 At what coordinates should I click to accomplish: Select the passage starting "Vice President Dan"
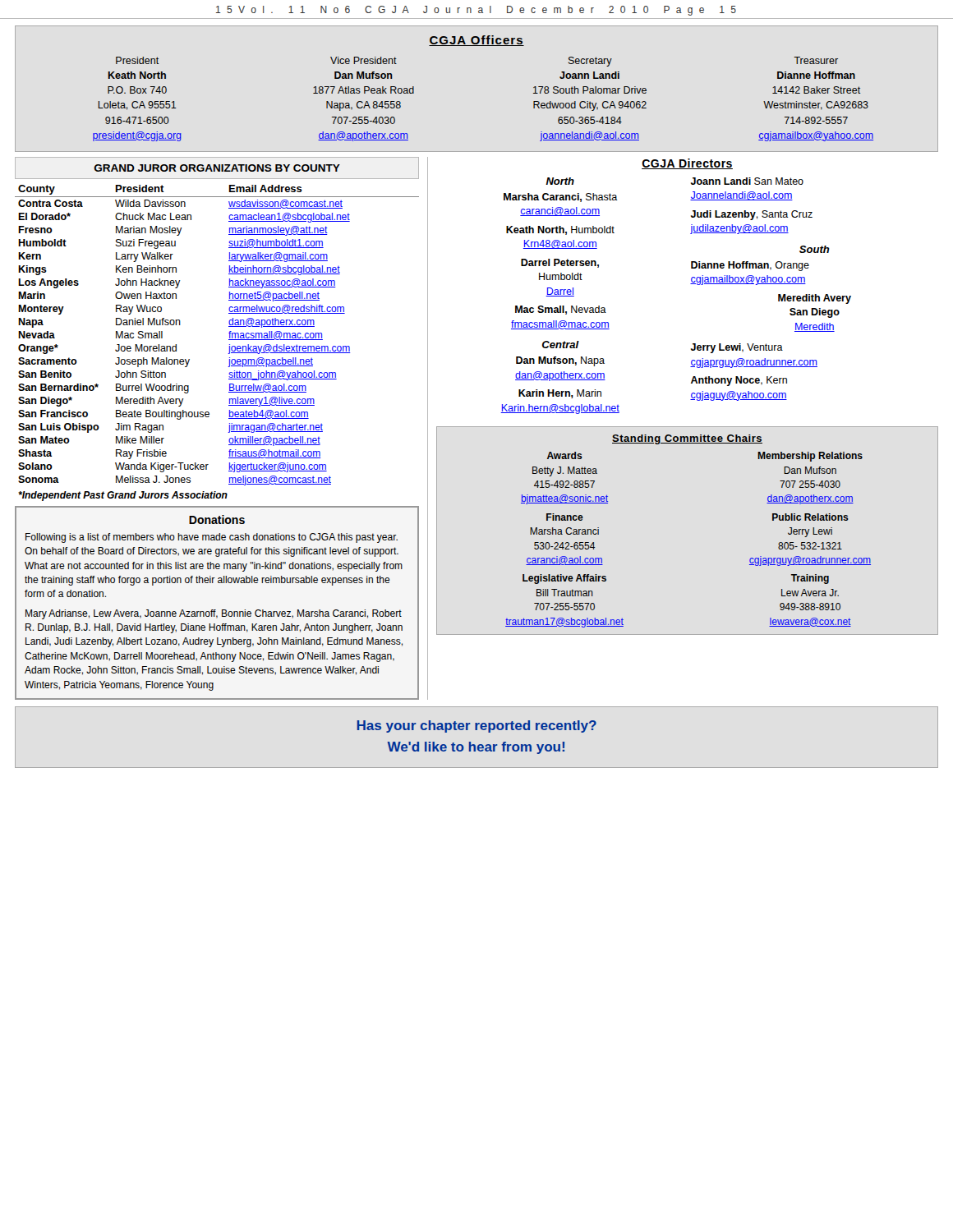[x=363, y=98]
